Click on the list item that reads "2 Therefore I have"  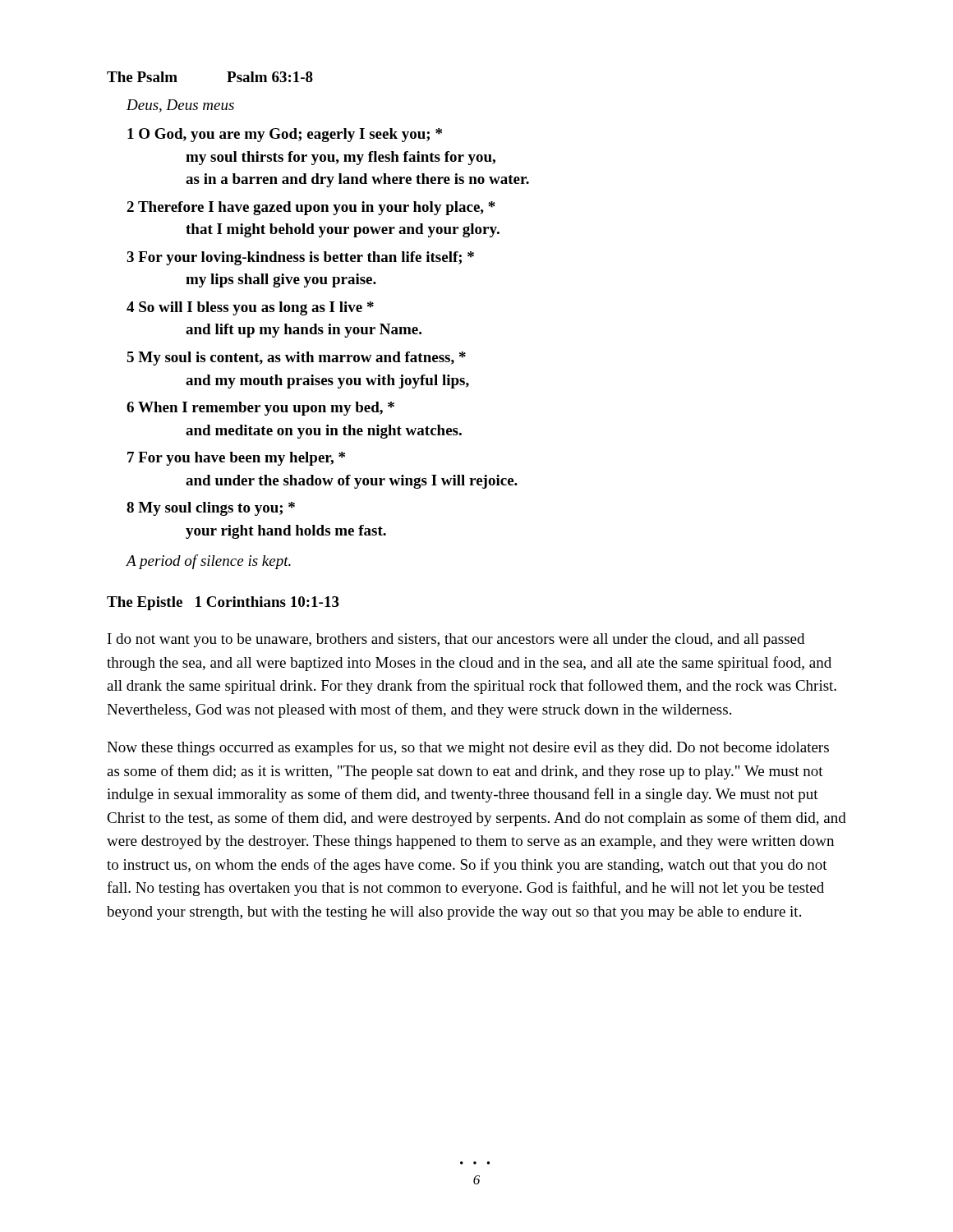click(486, 218)
